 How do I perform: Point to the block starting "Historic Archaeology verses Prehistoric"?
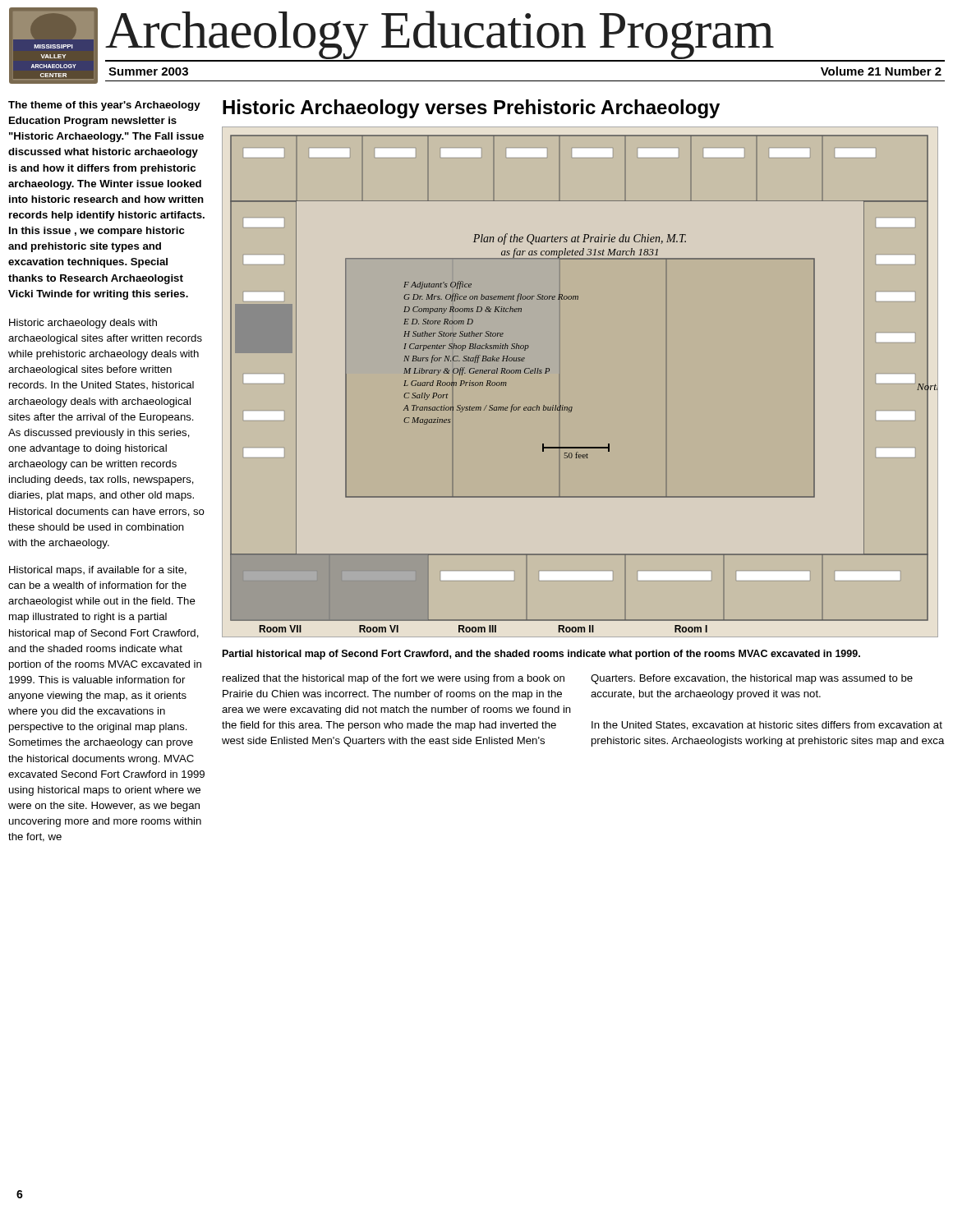(x=471, y=108)
